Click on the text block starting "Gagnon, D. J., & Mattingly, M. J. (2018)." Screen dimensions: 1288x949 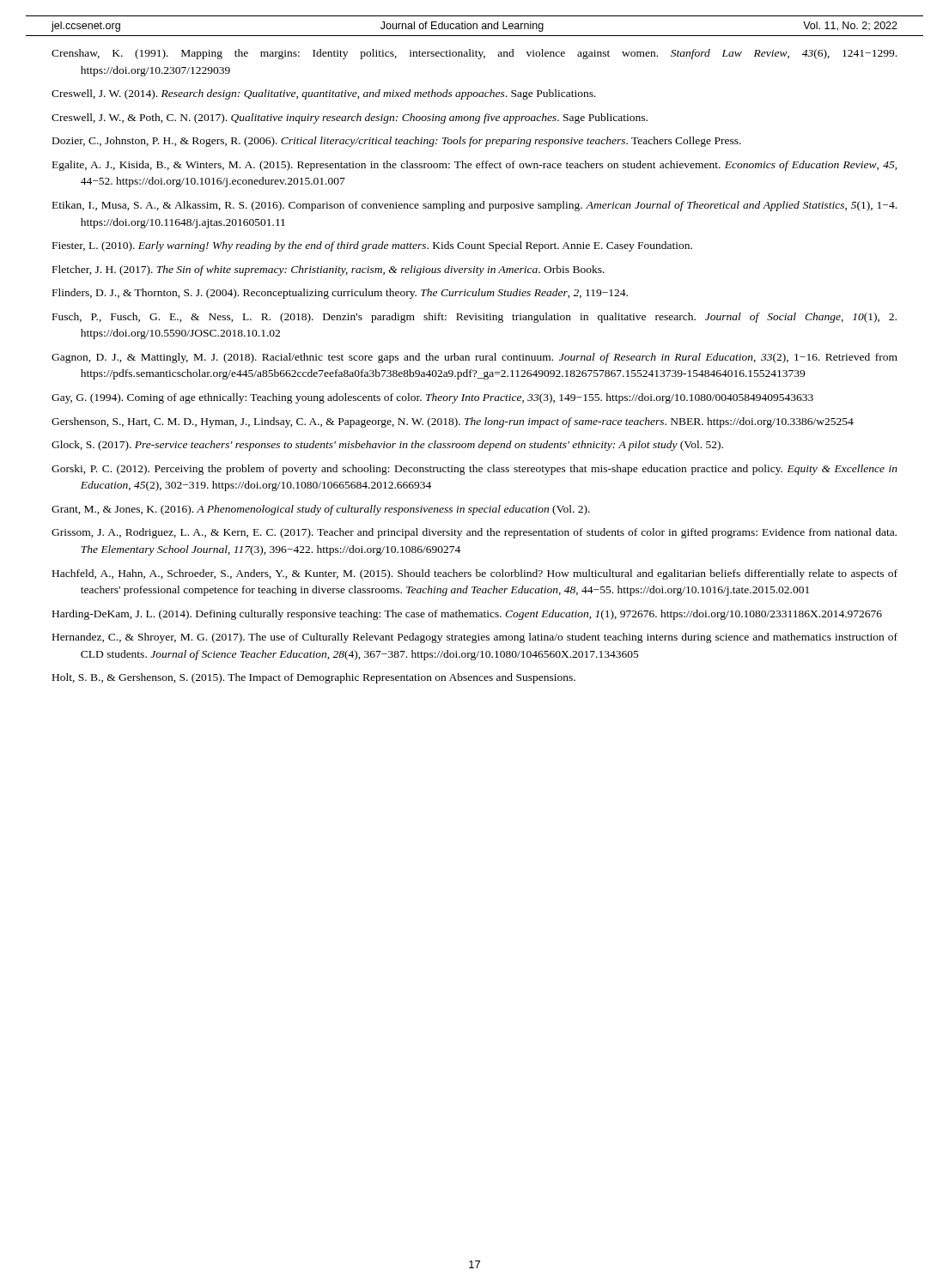(x=474, y=365)
